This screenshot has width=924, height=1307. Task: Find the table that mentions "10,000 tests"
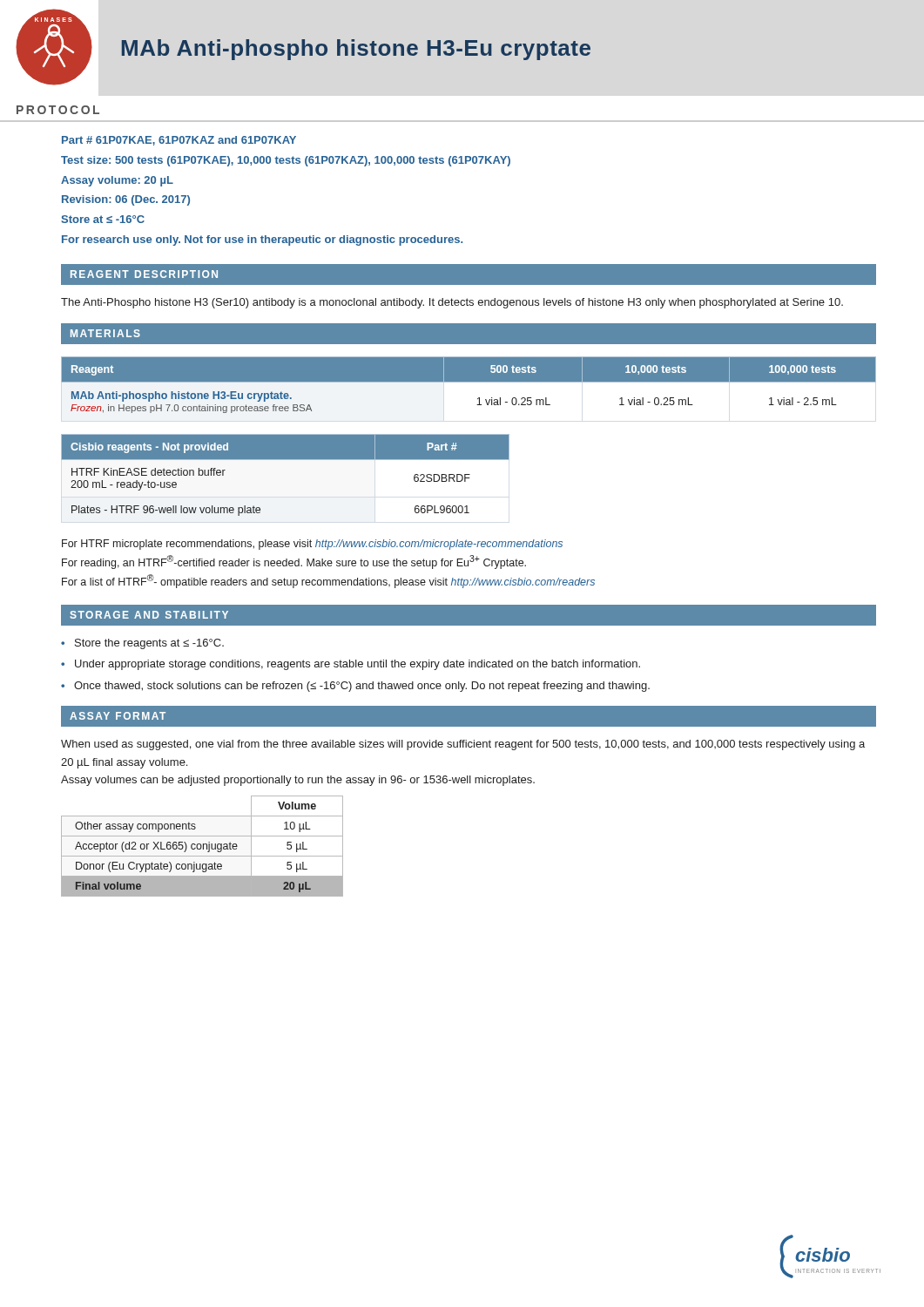469,389
